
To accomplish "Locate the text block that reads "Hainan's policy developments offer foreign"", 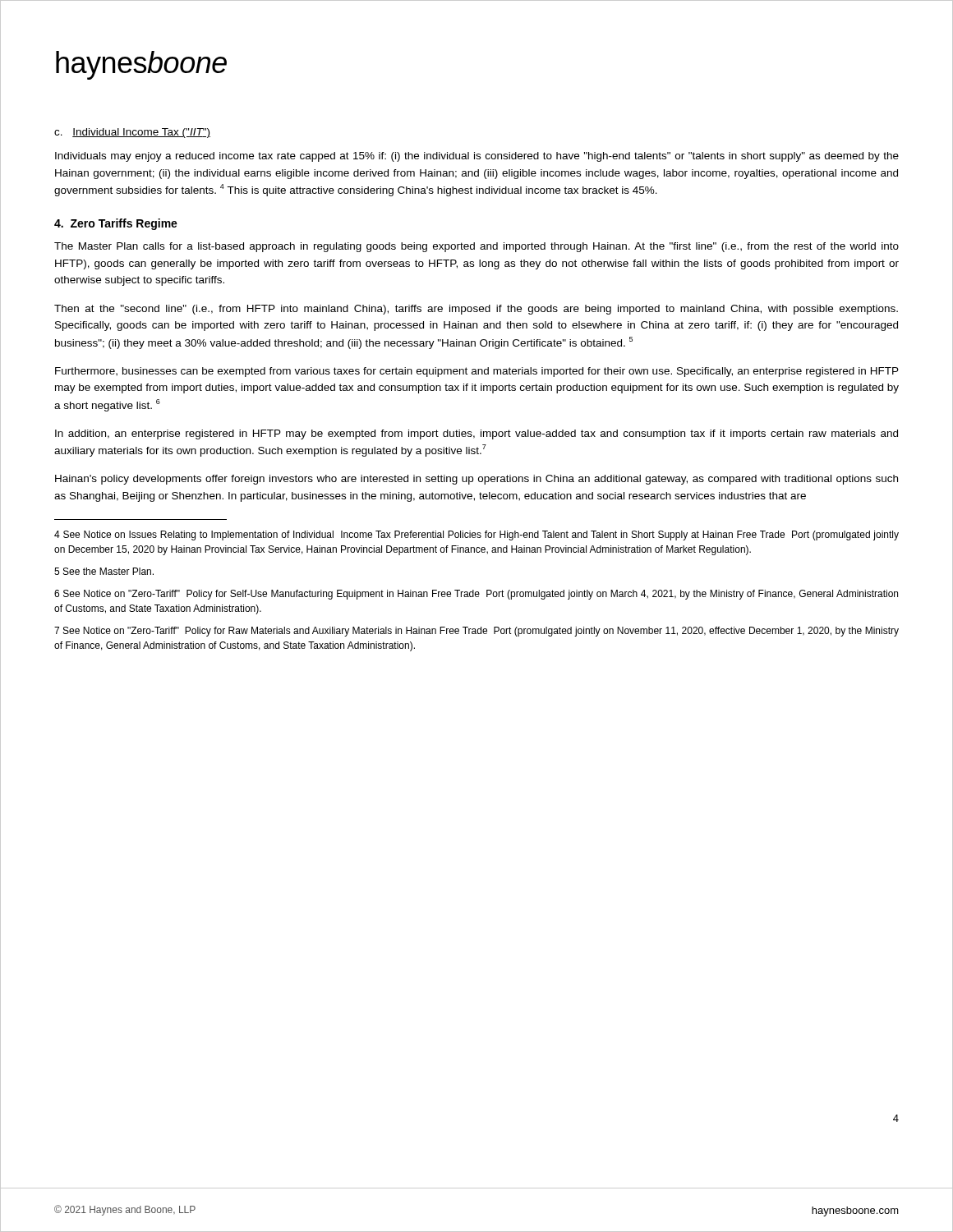I will (476, 487).
